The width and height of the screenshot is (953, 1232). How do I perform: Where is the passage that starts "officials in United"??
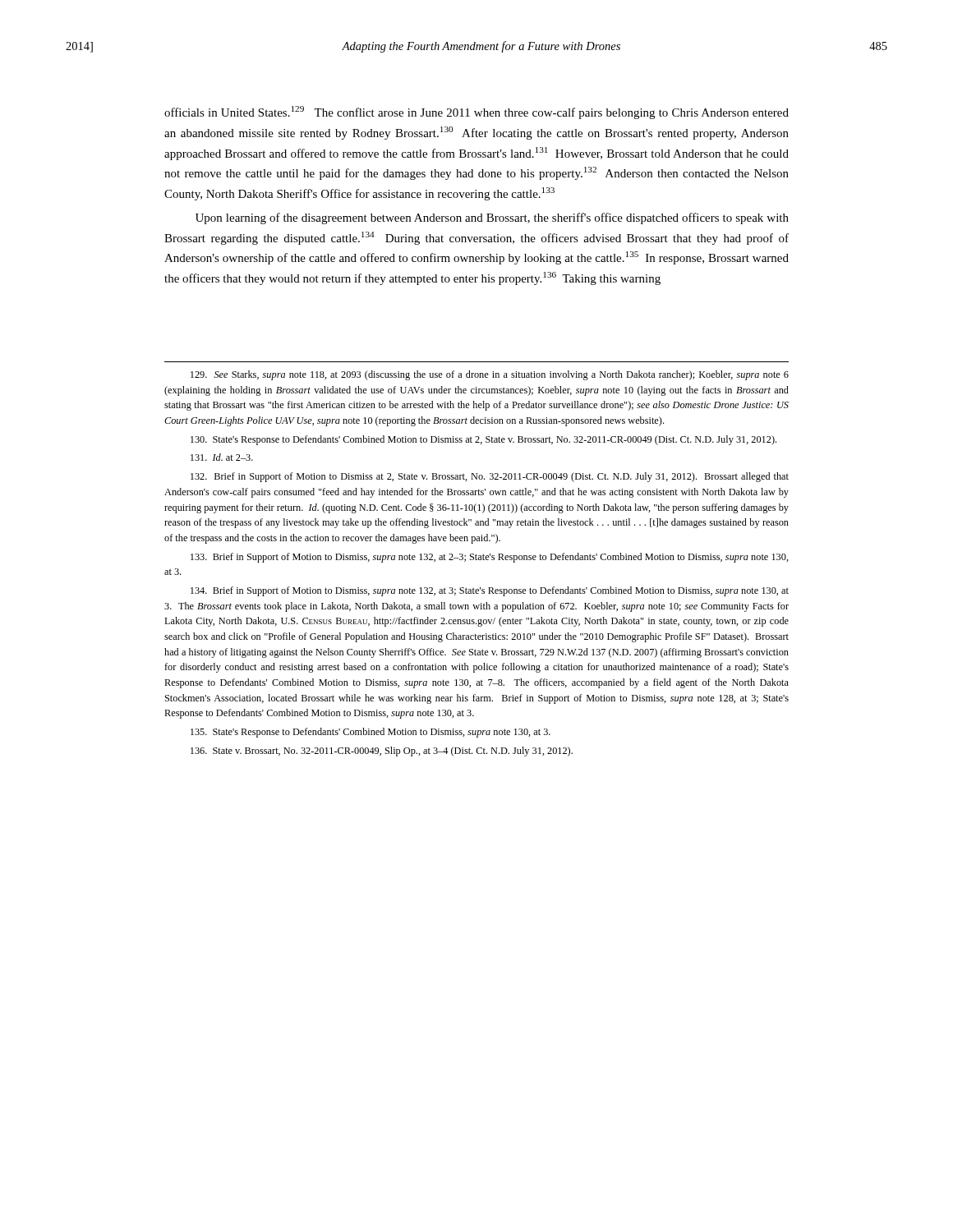(x=476, y=196)
